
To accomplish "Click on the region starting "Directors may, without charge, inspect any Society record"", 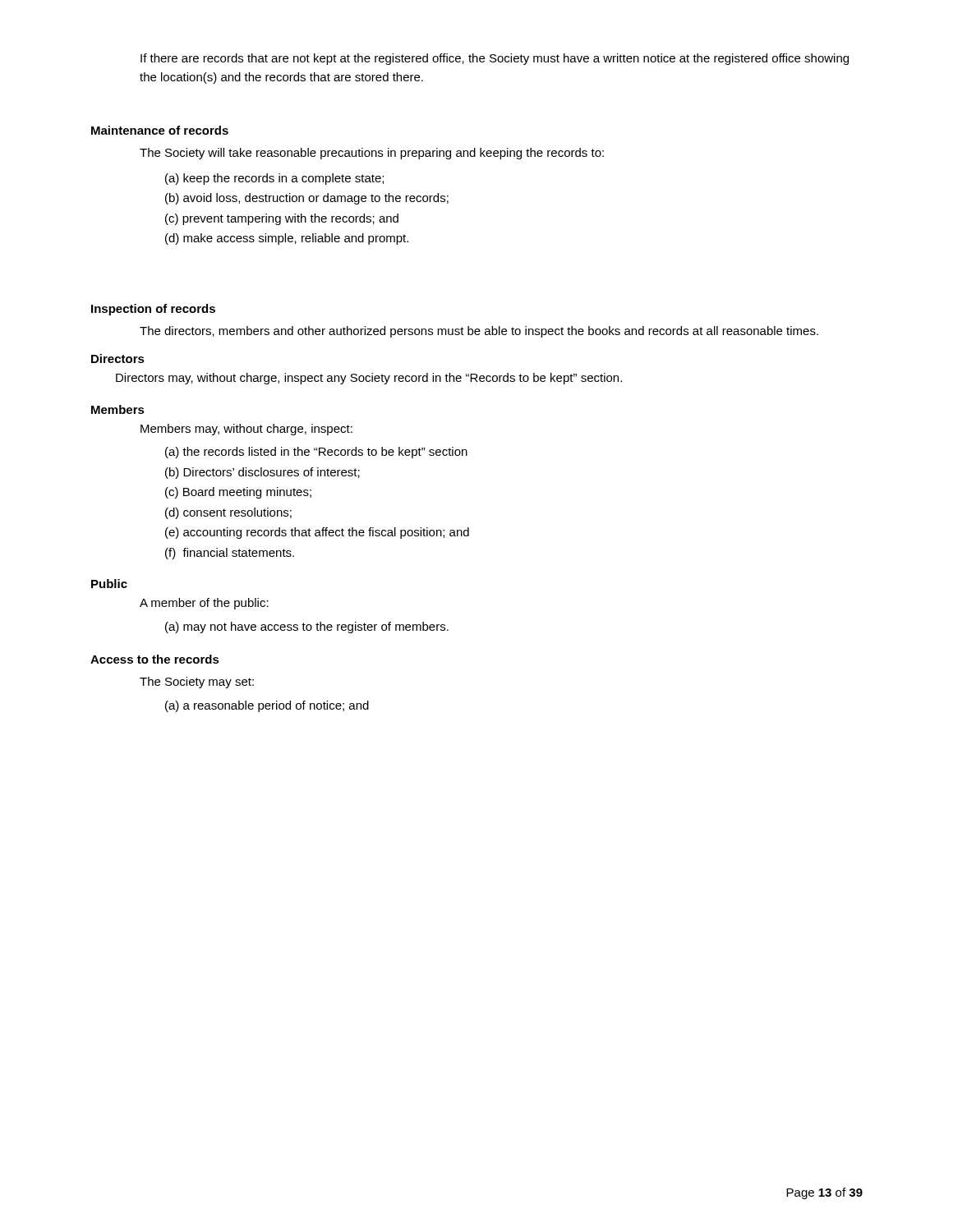I will (369, 377).
